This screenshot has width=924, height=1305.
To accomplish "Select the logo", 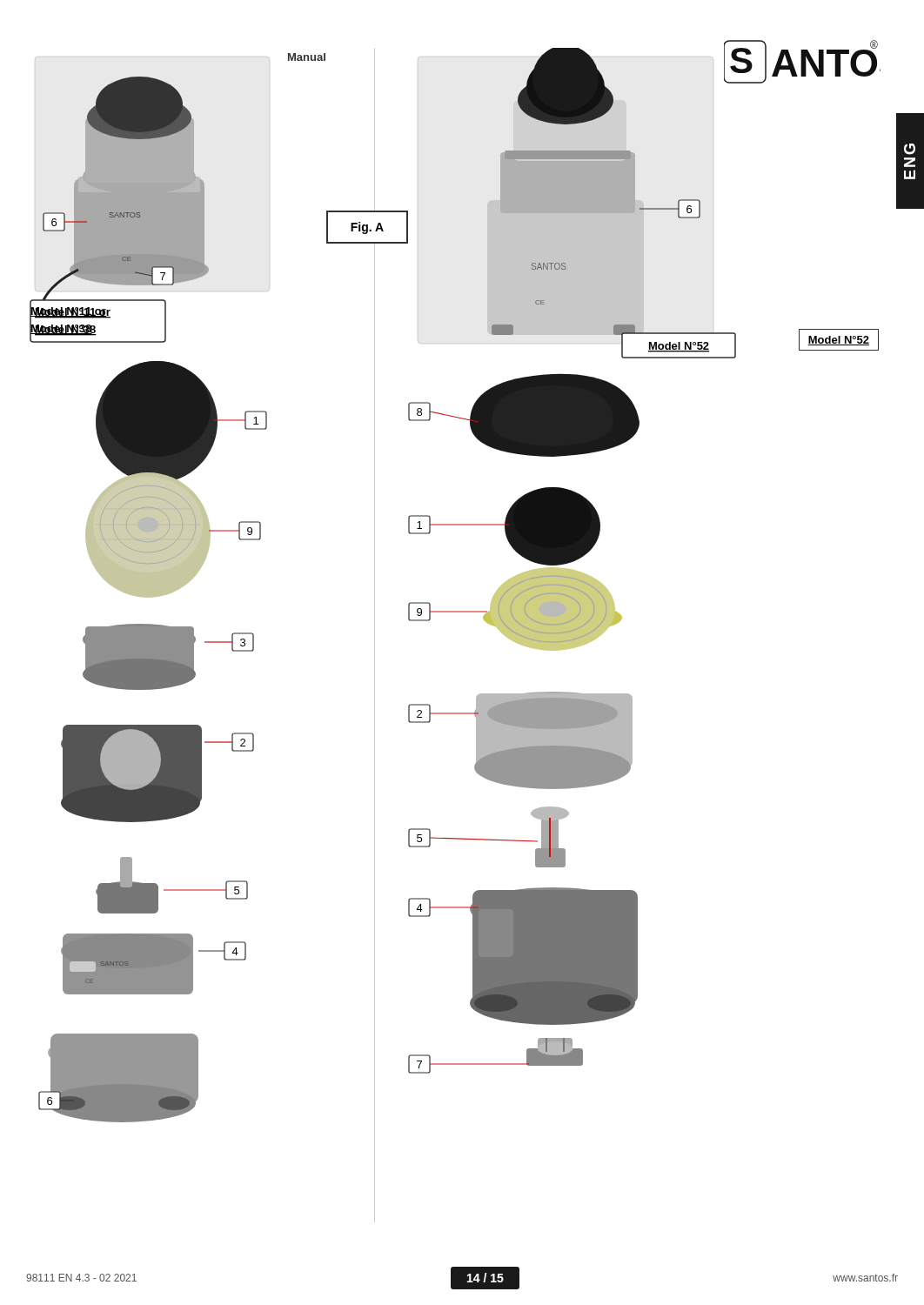I will tap(802, 63).
